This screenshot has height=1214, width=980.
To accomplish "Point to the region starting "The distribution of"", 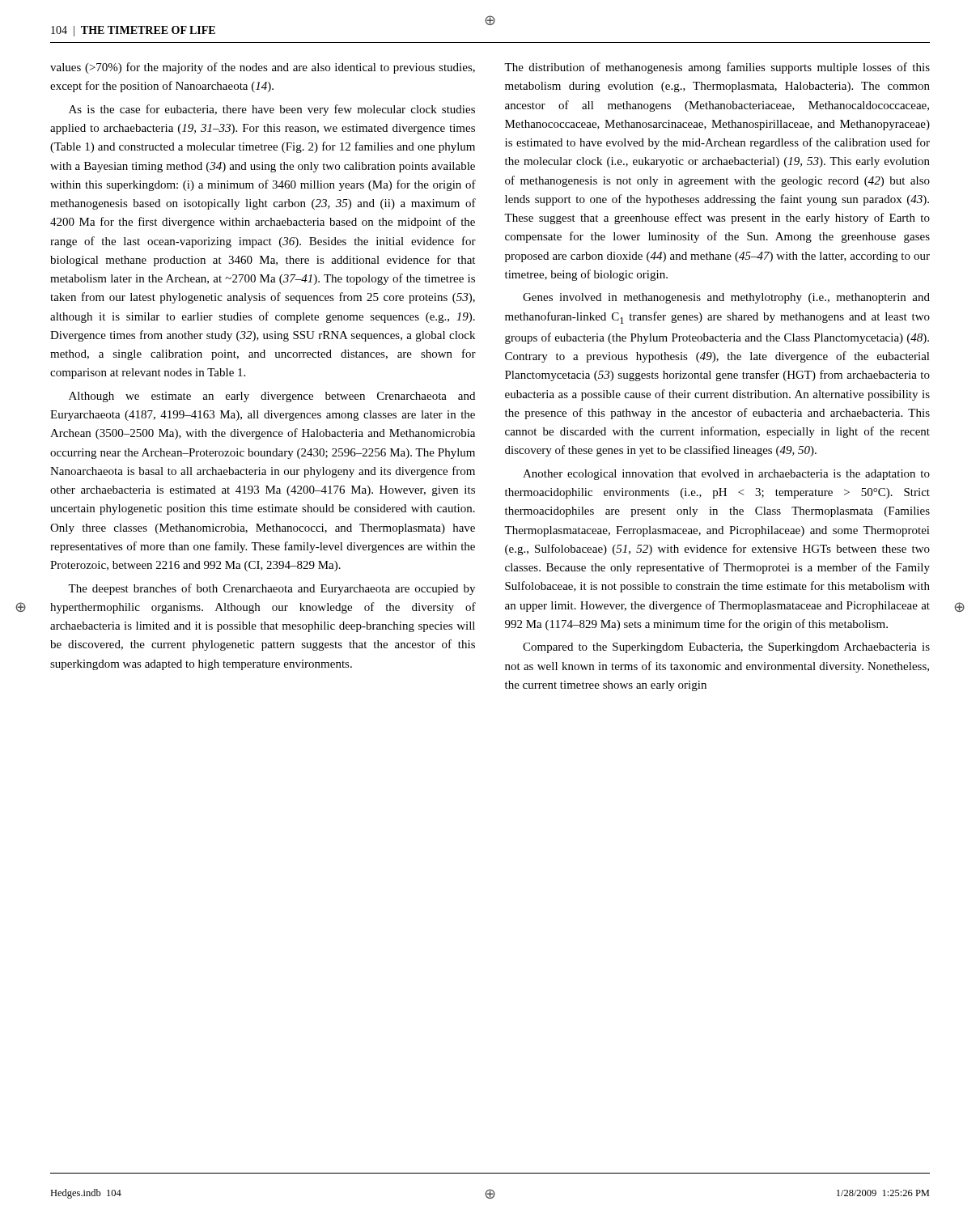I will coord(717,376).
